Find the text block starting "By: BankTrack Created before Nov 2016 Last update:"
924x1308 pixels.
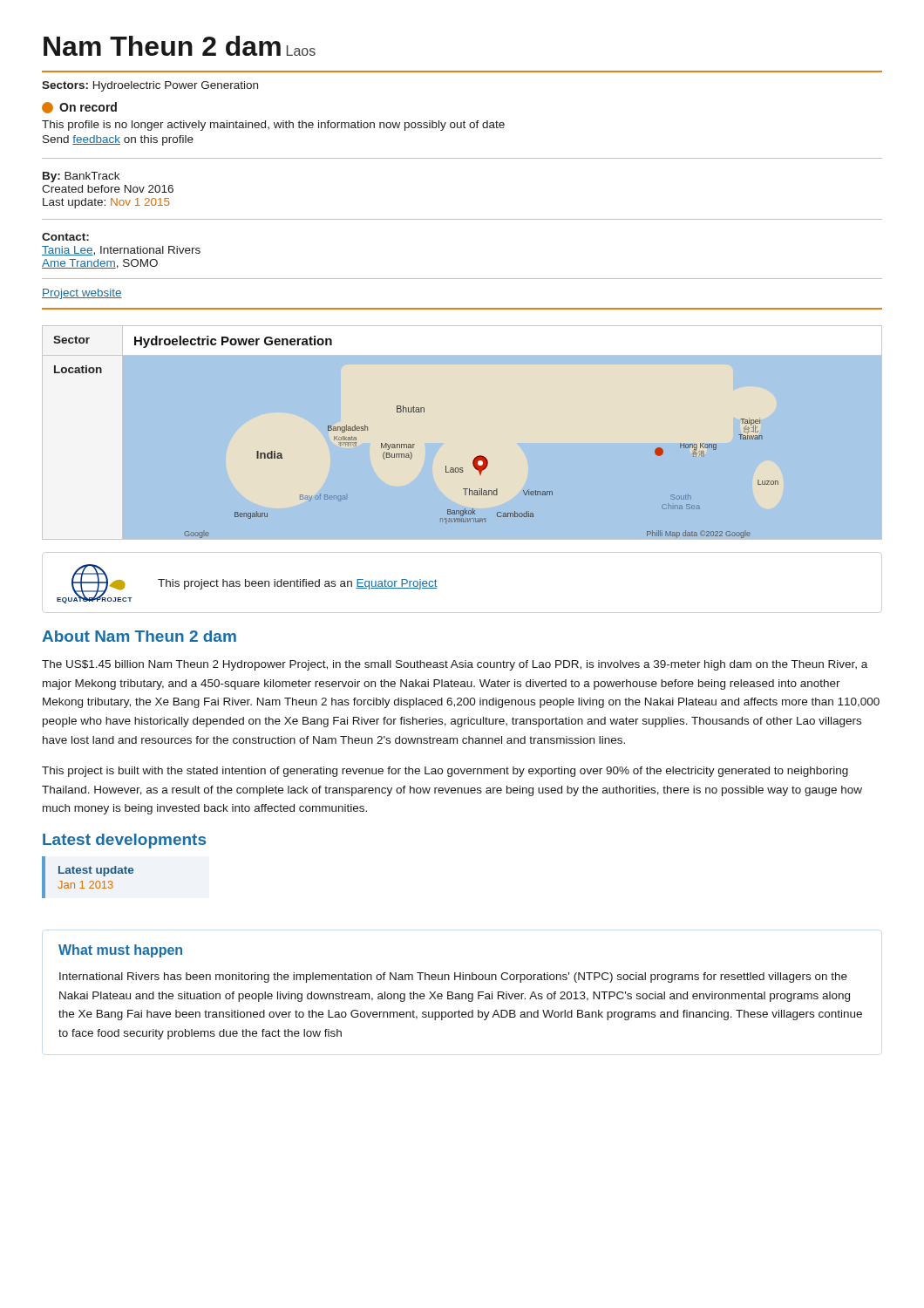81,177
